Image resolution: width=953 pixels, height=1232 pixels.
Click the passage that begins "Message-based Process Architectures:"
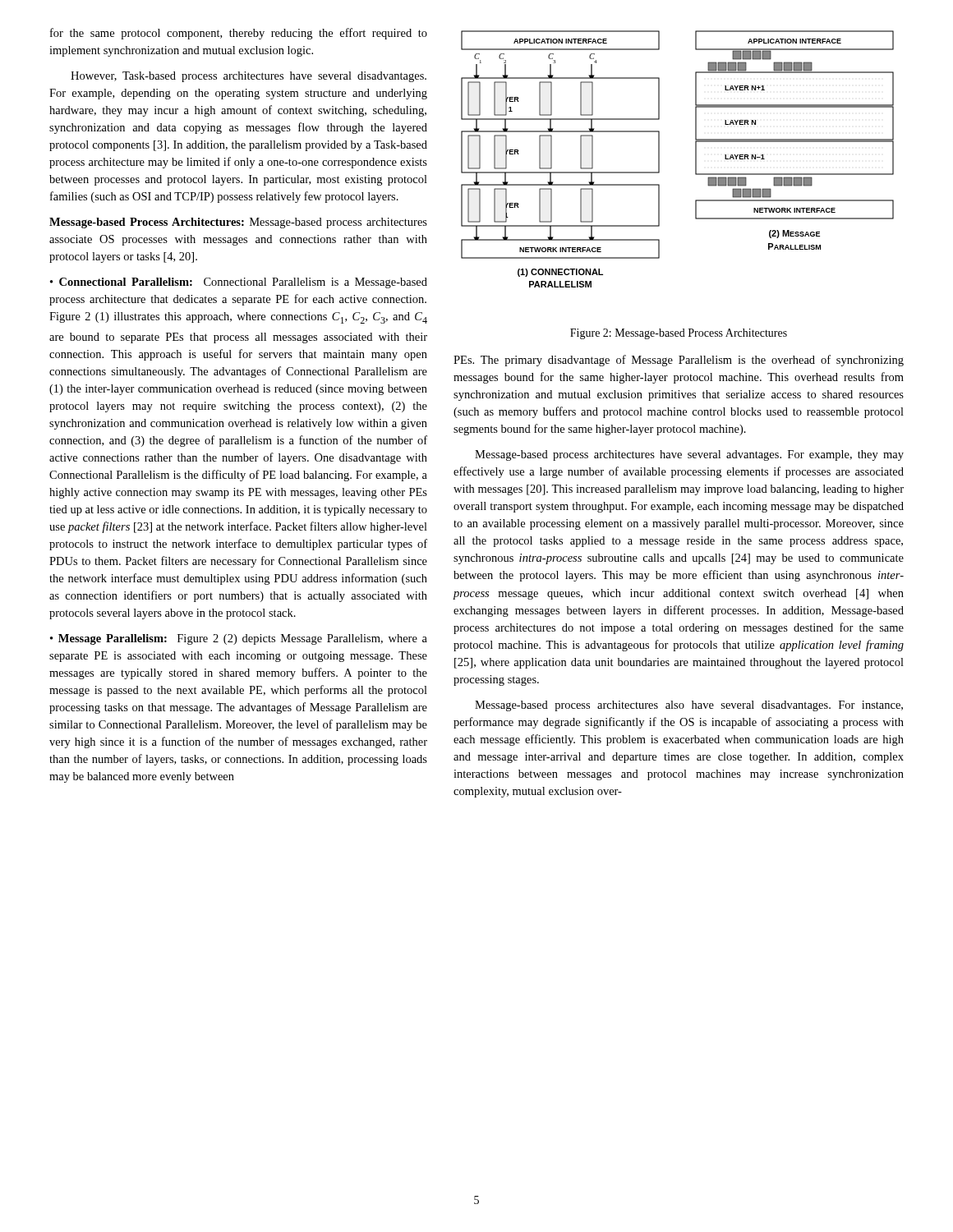tap(238, 240)
